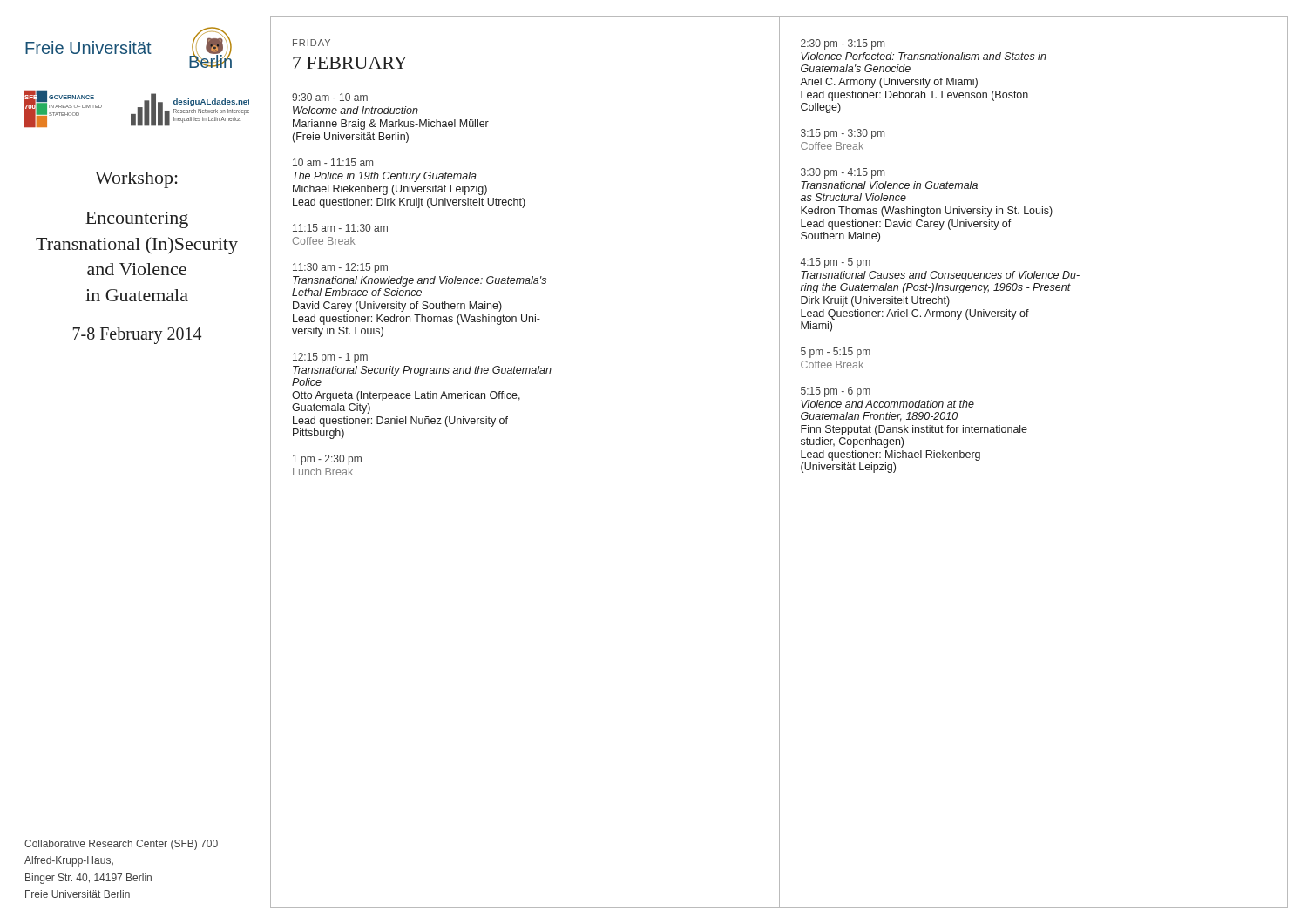Click where it says "3:15 pm - 3:30 pm Coffee Break"
The height and width of the screenshot is (924, 1307).
pyautogui.click(x=843, y=134)
